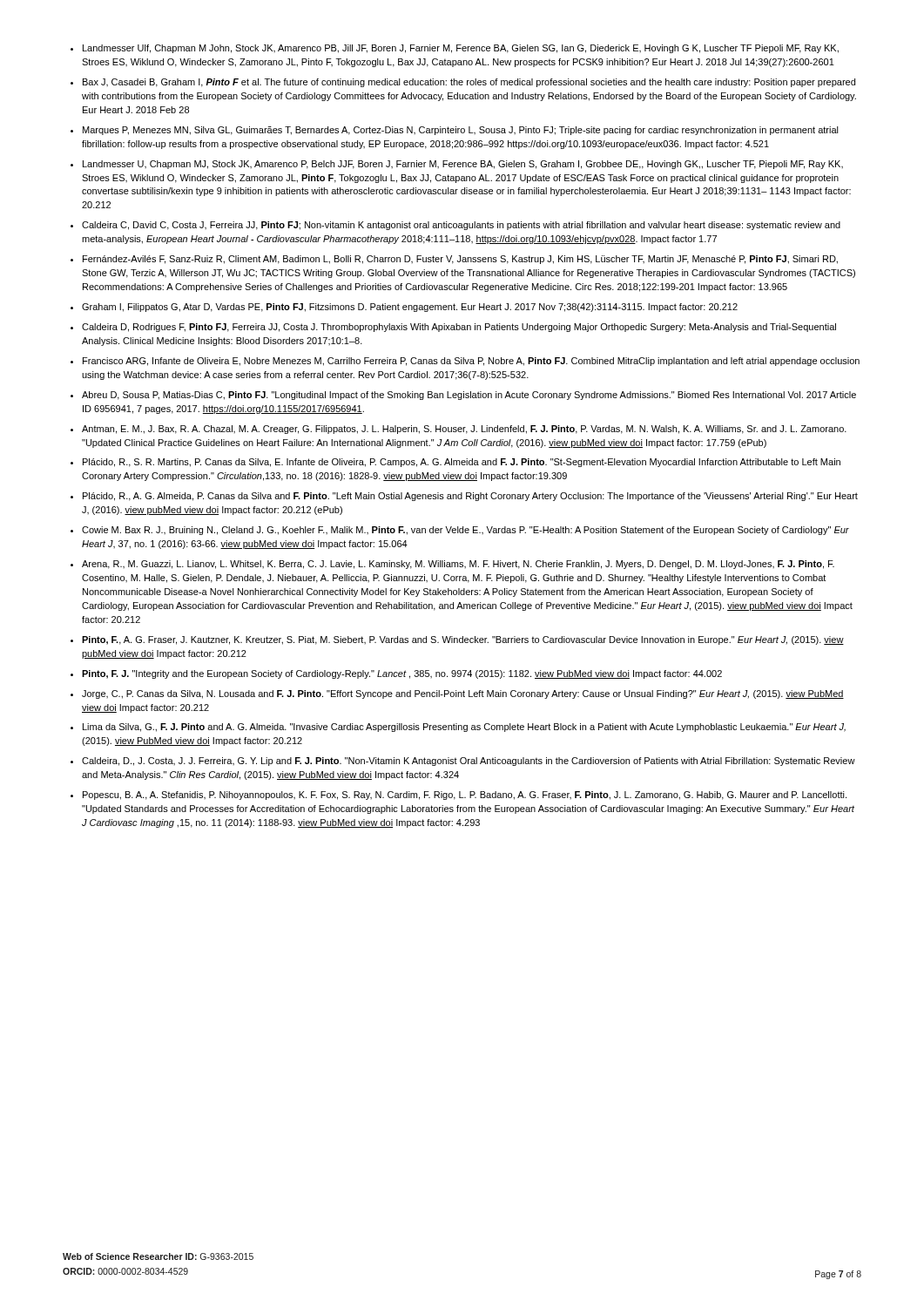Image resolution: width=924 pixels, height=1307 pixels.
Task: Point to the block beginning "Pinto, F., A. G."
Action: 463,646
